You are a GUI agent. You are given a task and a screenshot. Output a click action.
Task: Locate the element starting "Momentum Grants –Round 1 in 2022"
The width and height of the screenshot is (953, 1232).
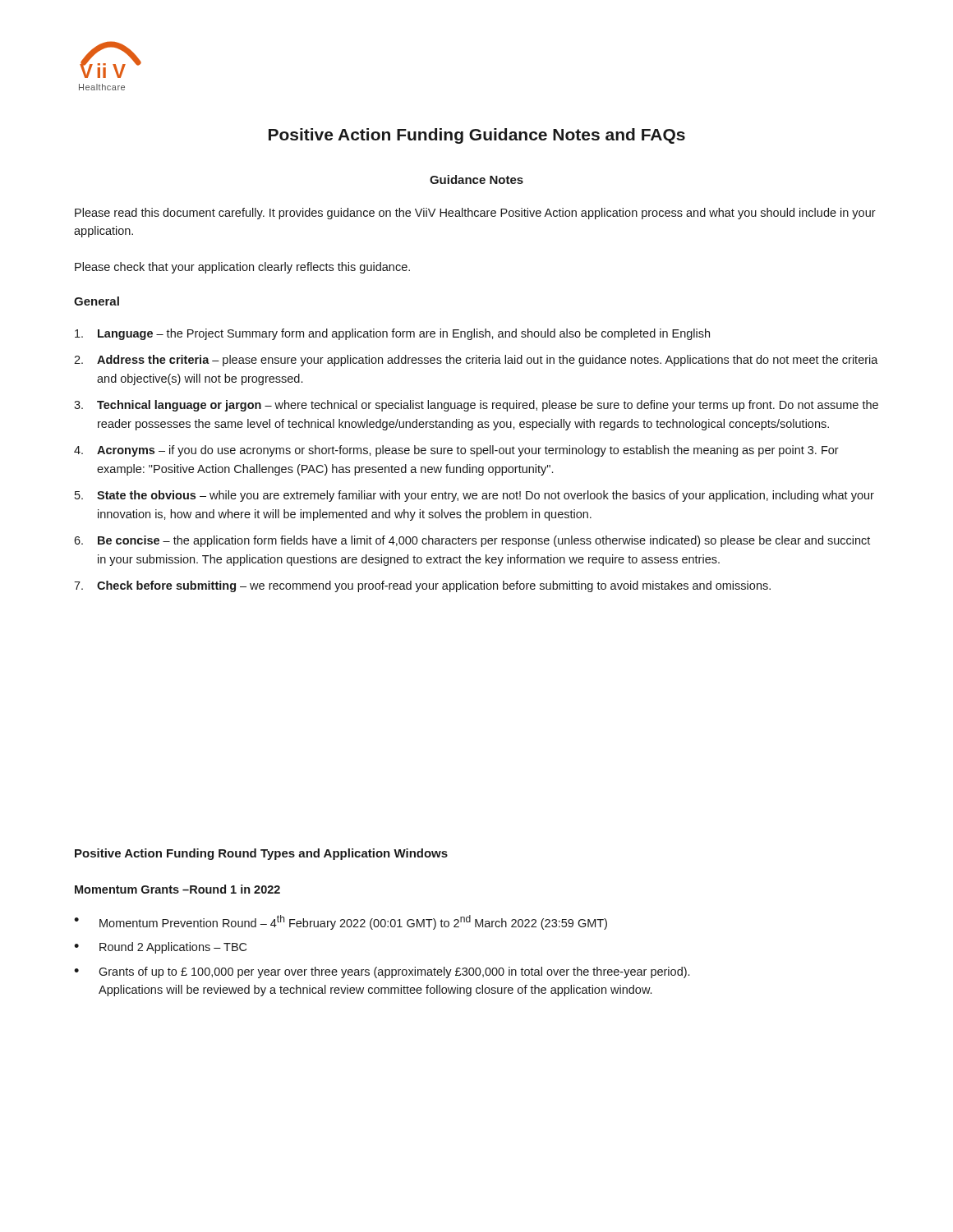tap(177, 890)
